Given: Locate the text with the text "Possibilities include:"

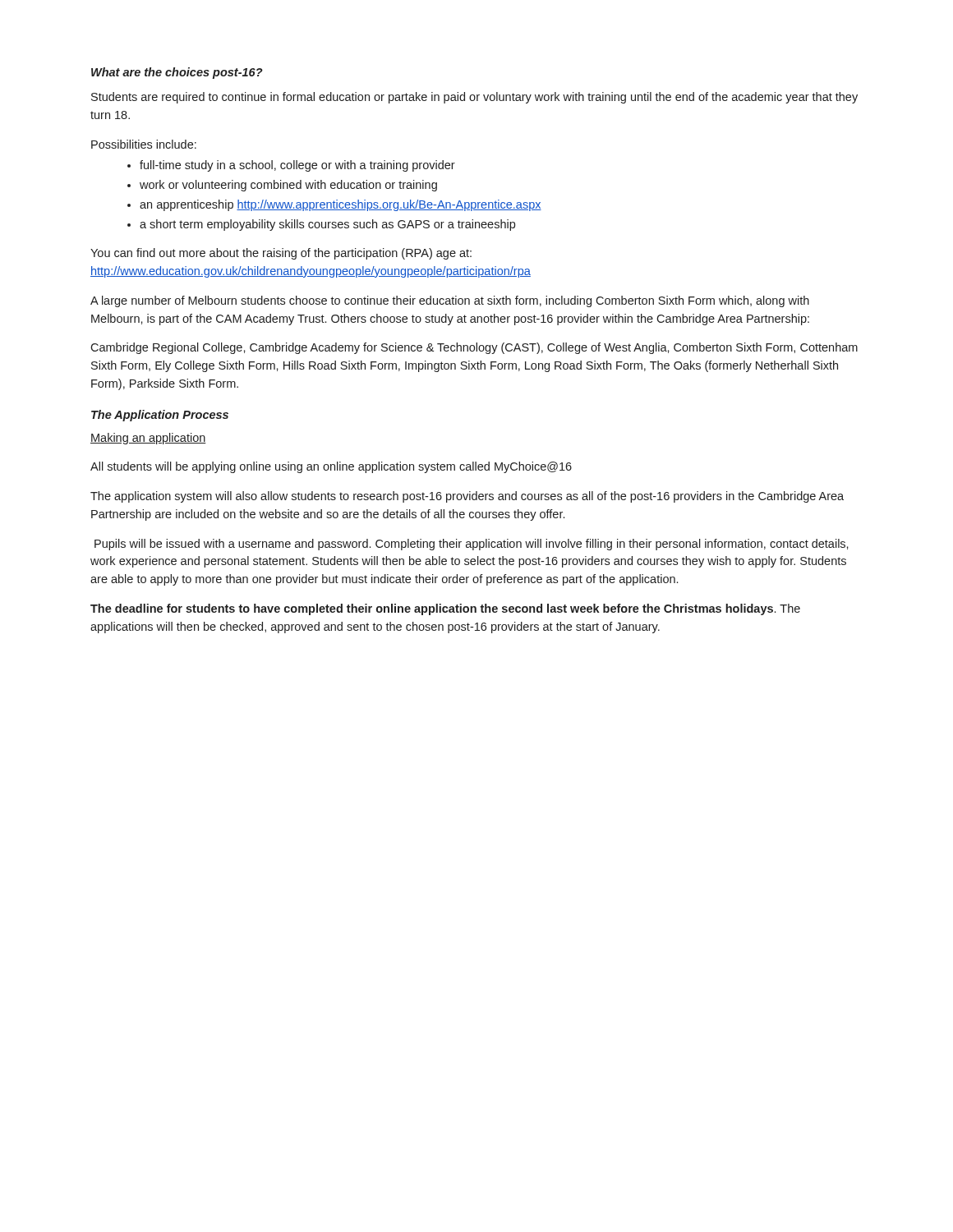Looking at the screenshot, I should pos(144,144).
